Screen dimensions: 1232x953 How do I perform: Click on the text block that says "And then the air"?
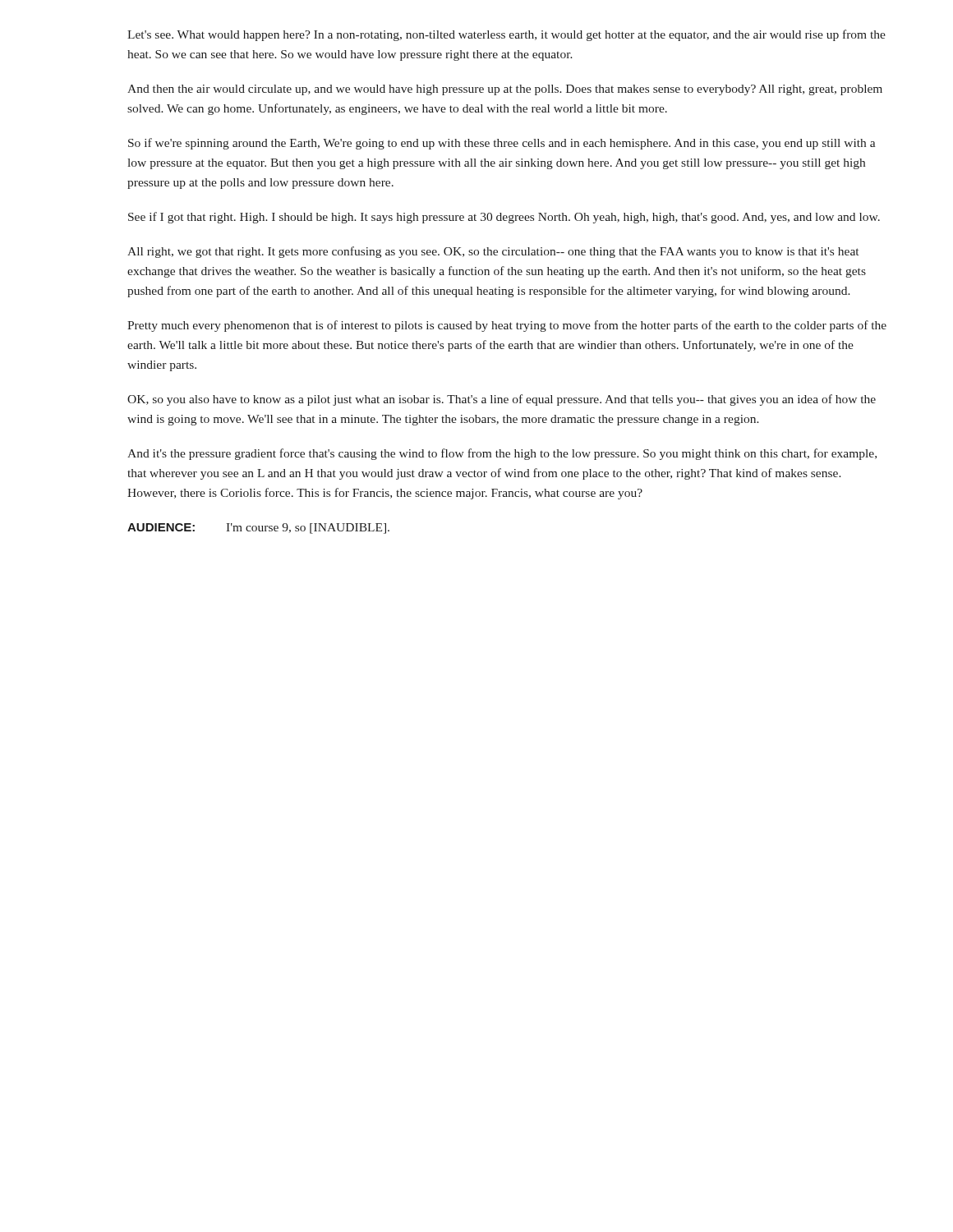click(505, 98)
